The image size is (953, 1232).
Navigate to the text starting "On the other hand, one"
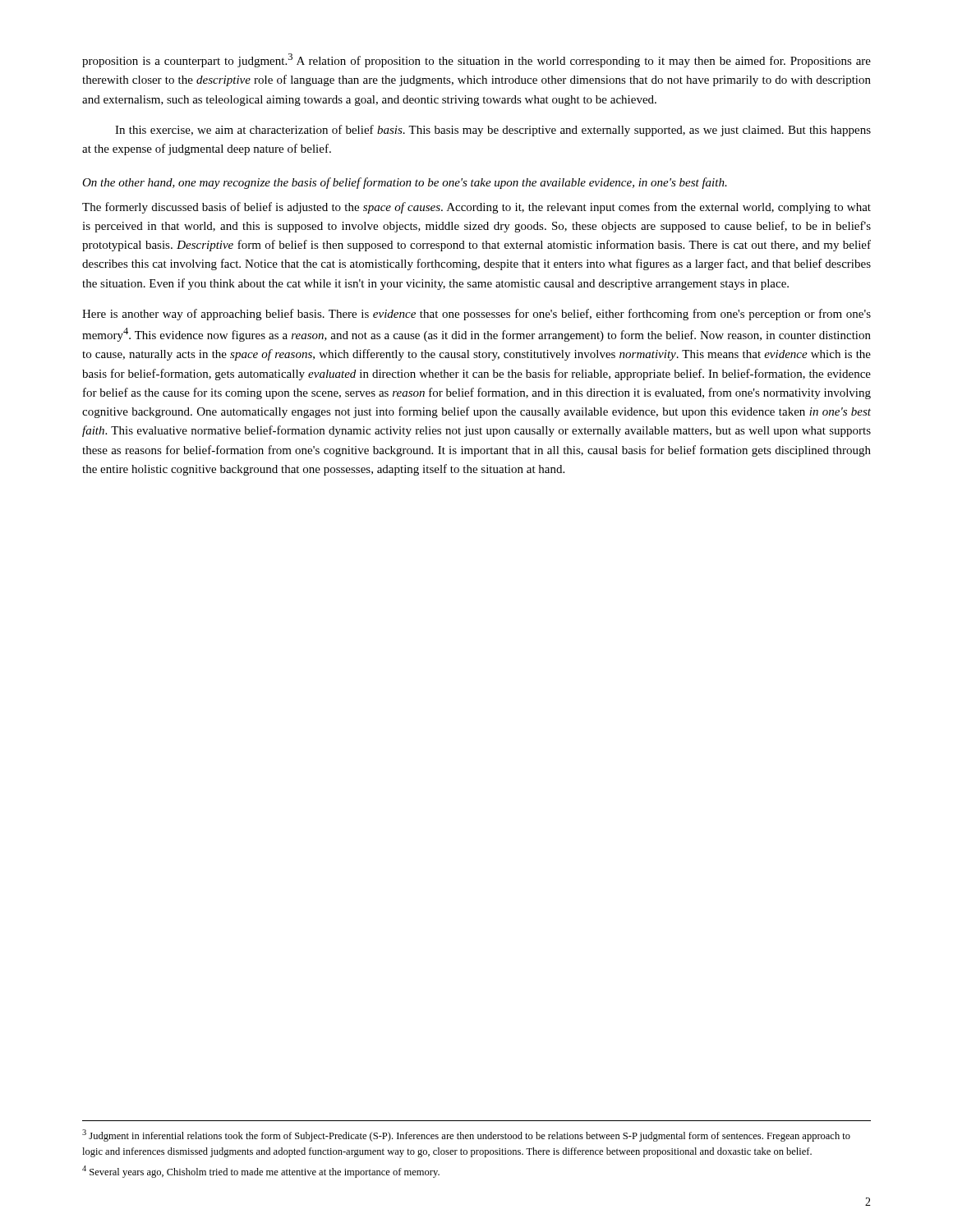coord(476,183)
